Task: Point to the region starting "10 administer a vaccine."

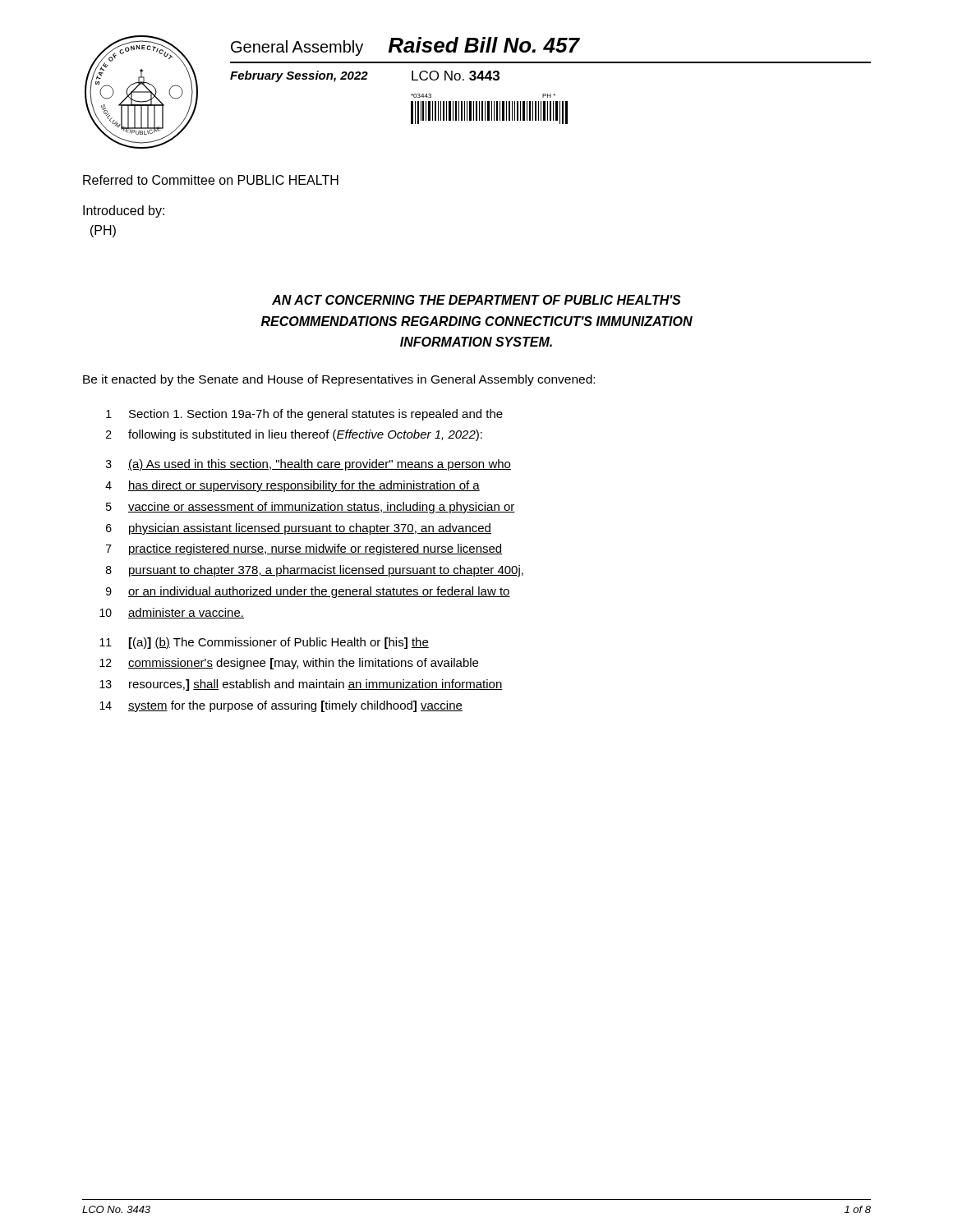Action: (172, 613)
